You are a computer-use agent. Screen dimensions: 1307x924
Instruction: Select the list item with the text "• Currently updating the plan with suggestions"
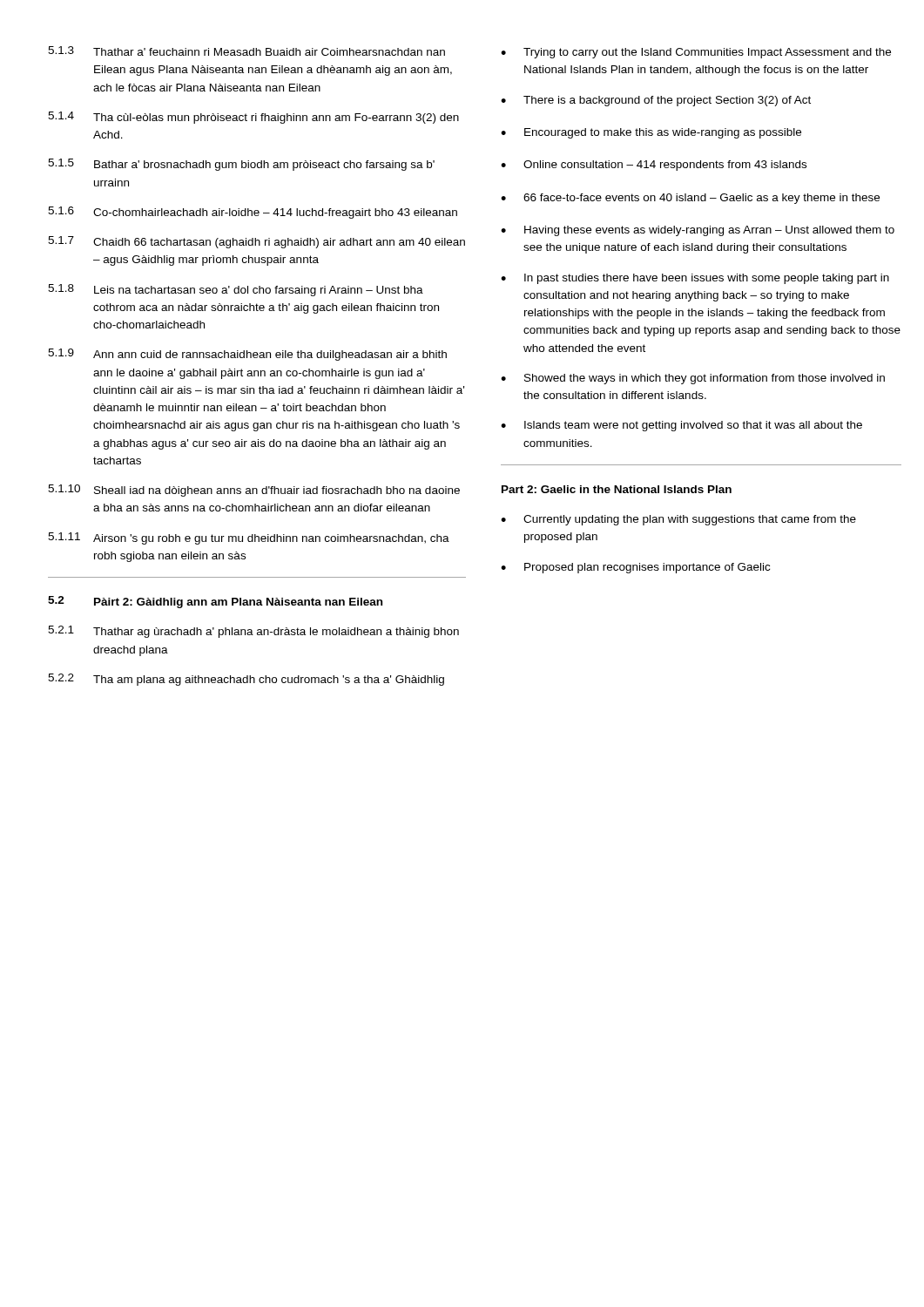[701, 528]
